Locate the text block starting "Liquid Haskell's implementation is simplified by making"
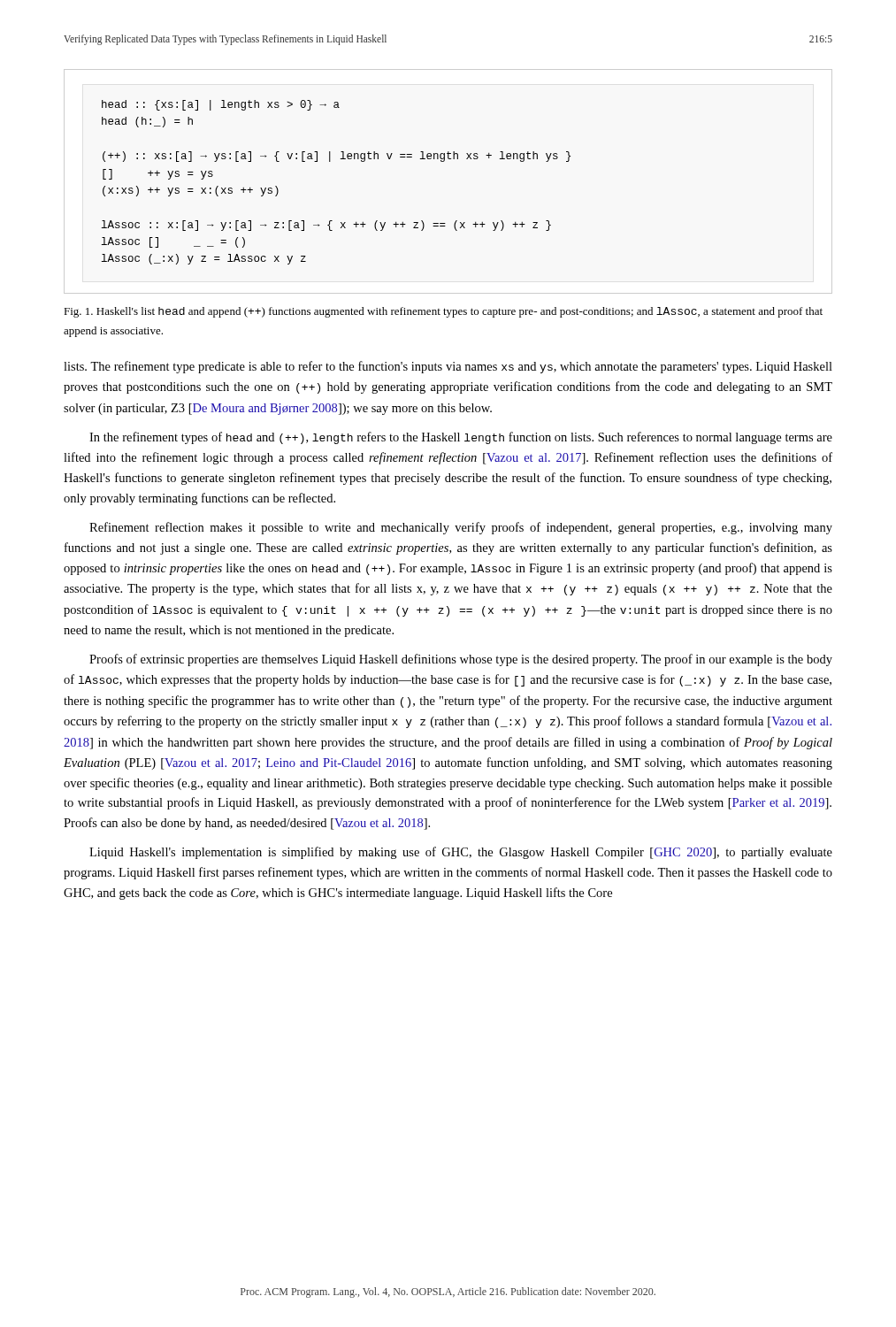Viewport: 896px width, 1327px height. click(448, 873)
